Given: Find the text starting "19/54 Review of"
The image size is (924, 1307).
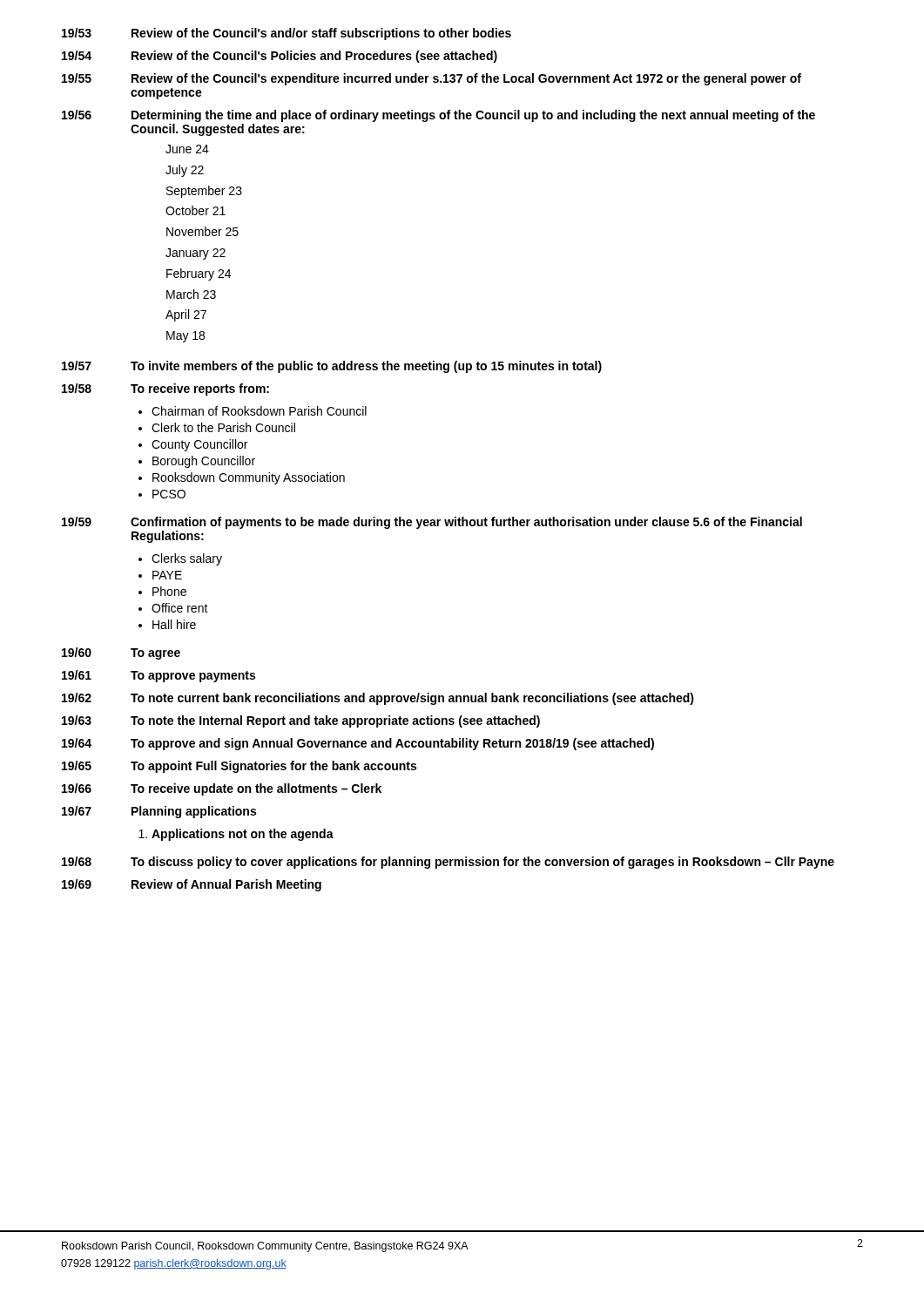Looking at the screenshot, I should pyautogui.click(x=462, y=56).
